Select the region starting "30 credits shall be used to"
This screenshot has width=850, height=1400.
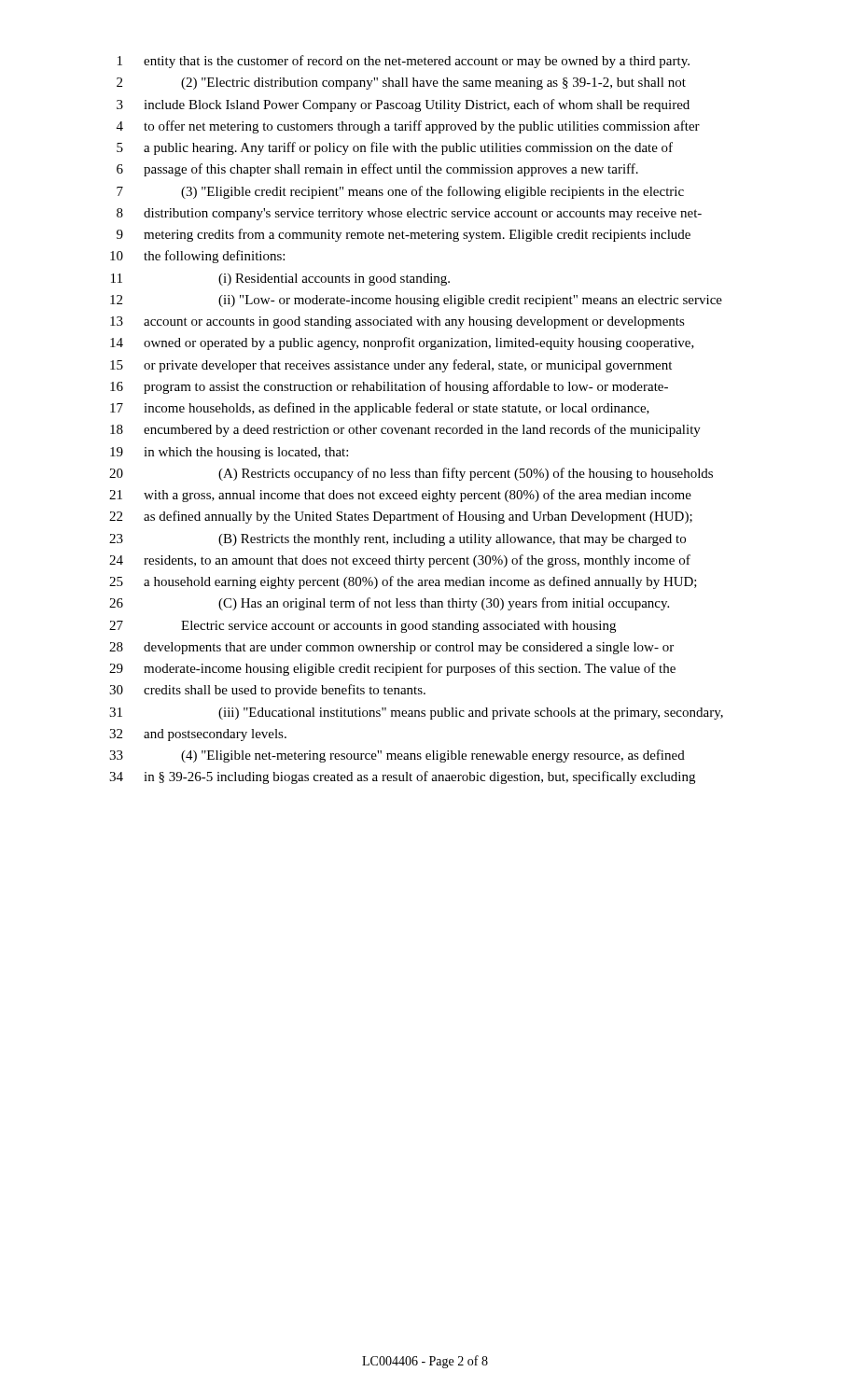[425, 691]
